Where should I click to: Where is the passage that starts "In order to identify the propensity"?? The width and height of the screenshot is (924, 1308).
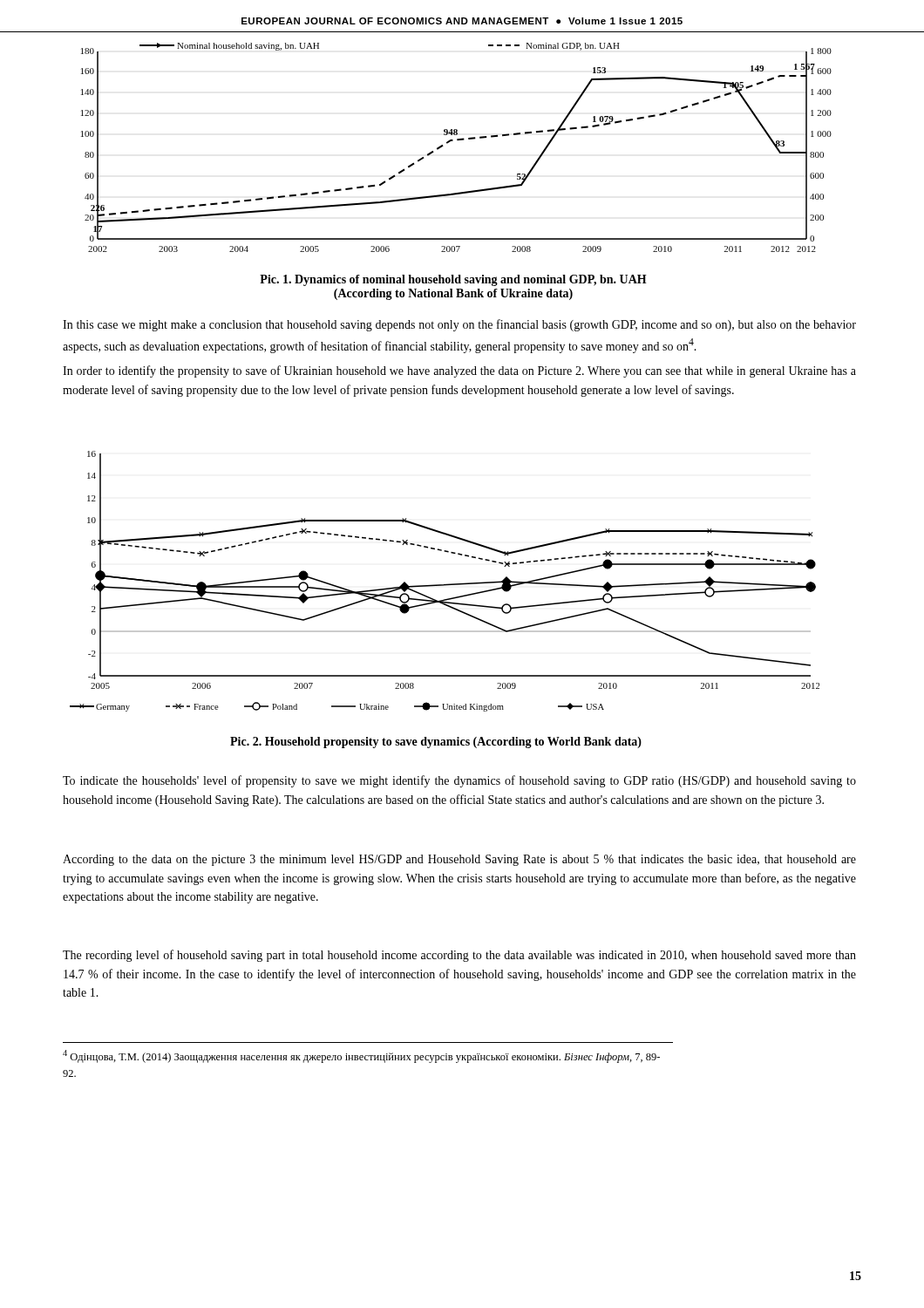459,380
